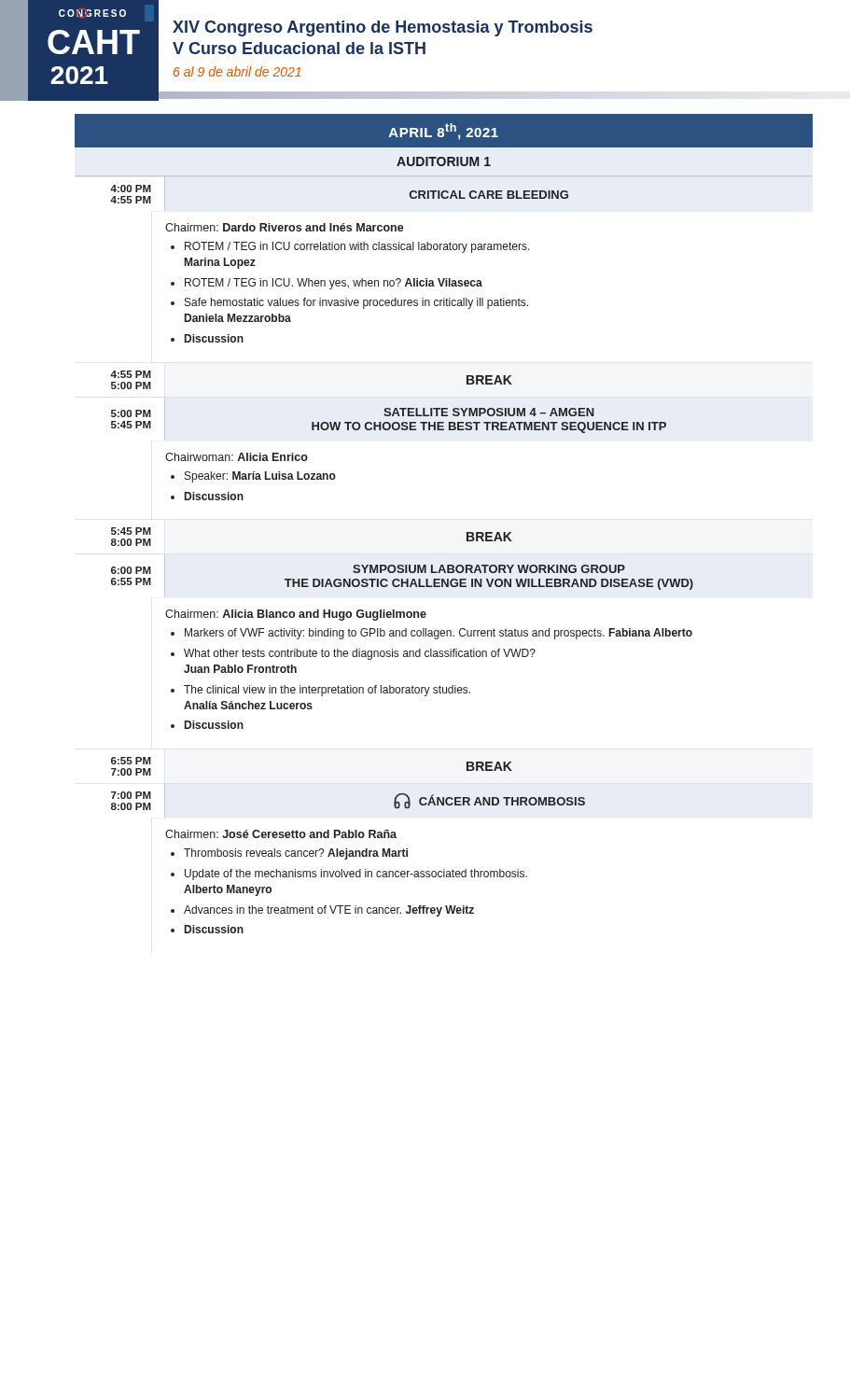Select the passage starting "Chairmen: José Ceresetto"

[482, 883]
